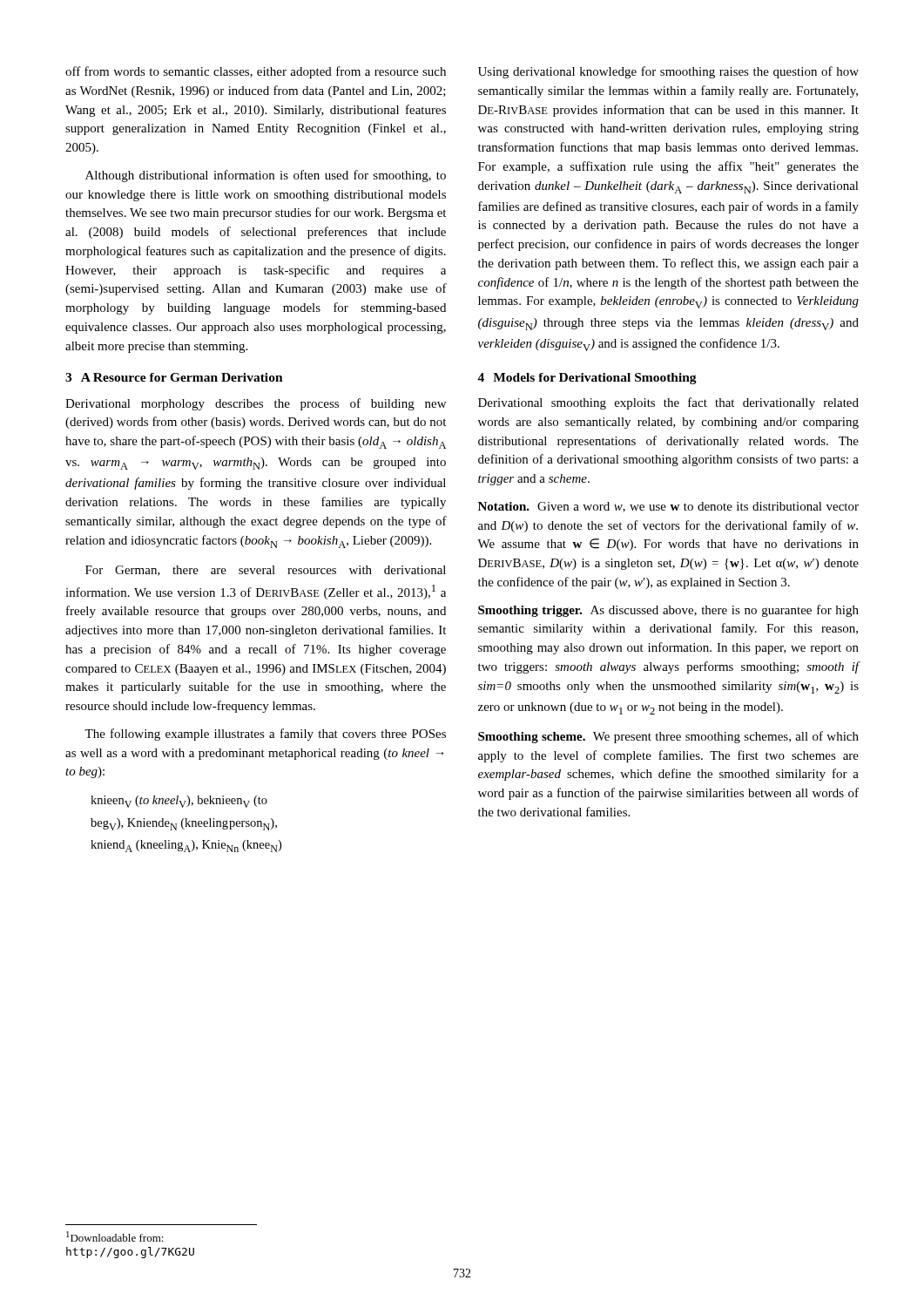924x1307 pixels.
Task: Navigate to the passage starting "off from words to semantic classes, either adopted"
Action: [256, 110]
